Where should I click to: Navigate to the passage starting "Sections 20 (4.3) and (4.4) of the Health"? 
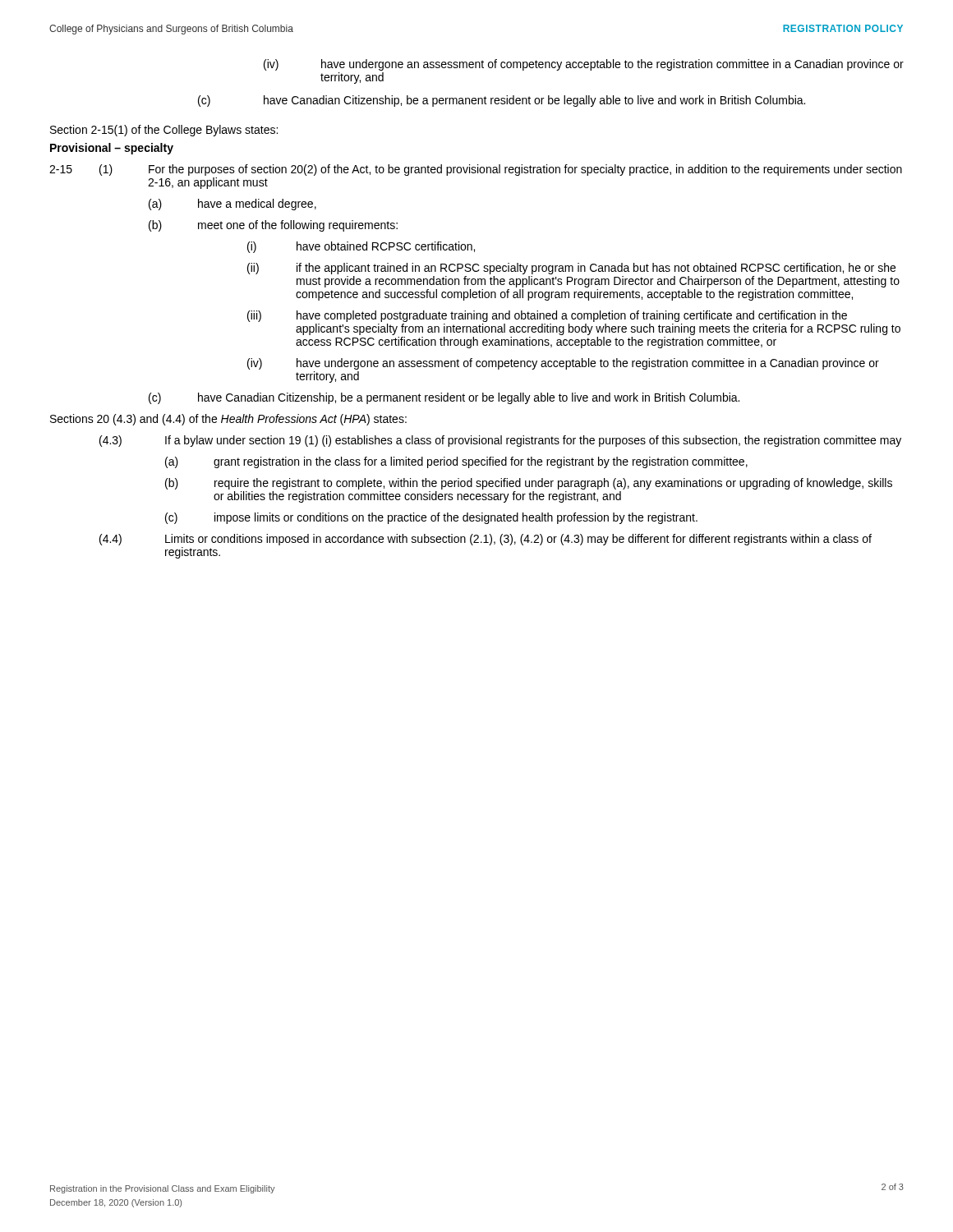tap(228, 419)
